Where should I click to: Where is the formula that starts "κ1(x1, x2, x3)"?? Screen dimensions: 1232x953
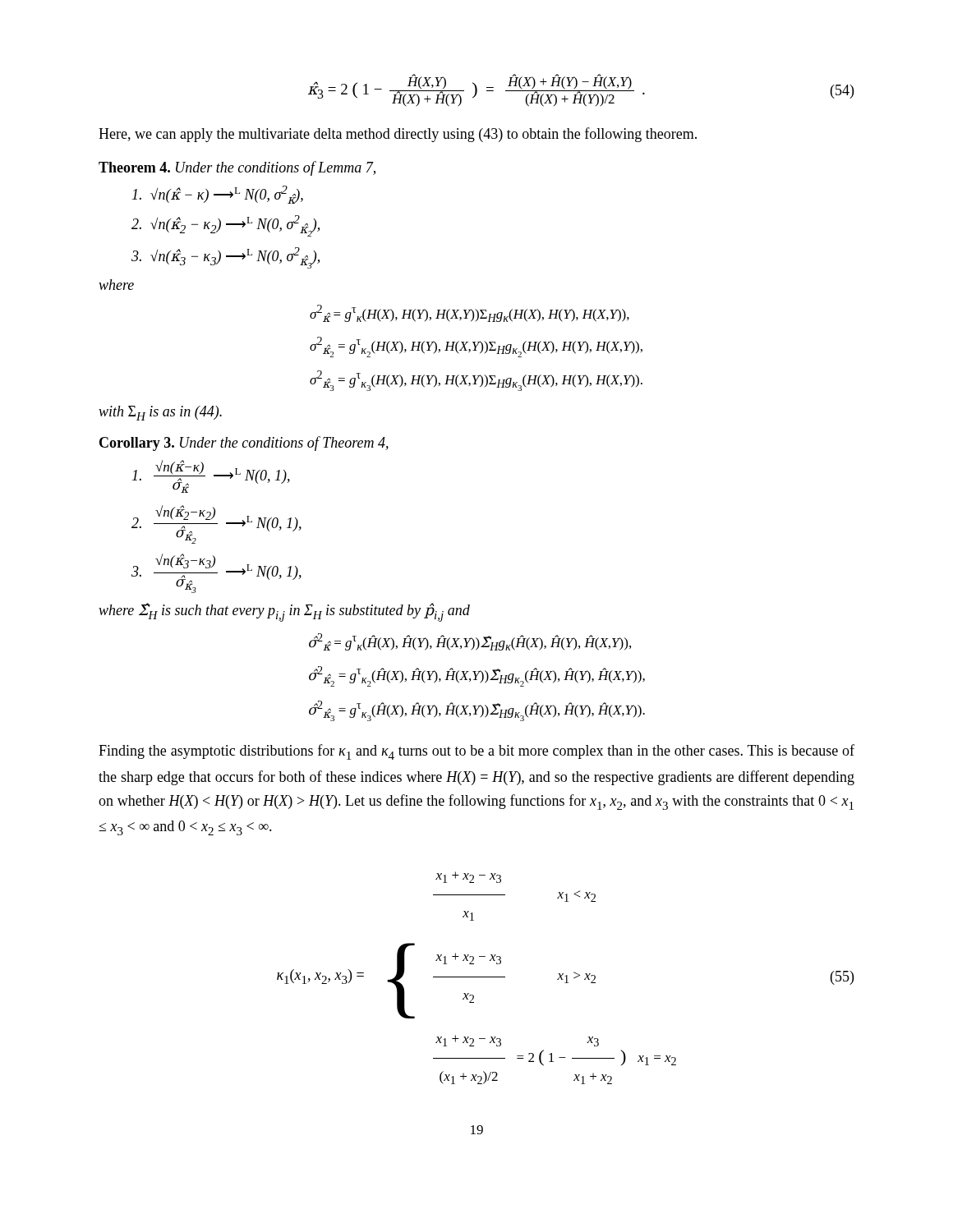(565, 977)
